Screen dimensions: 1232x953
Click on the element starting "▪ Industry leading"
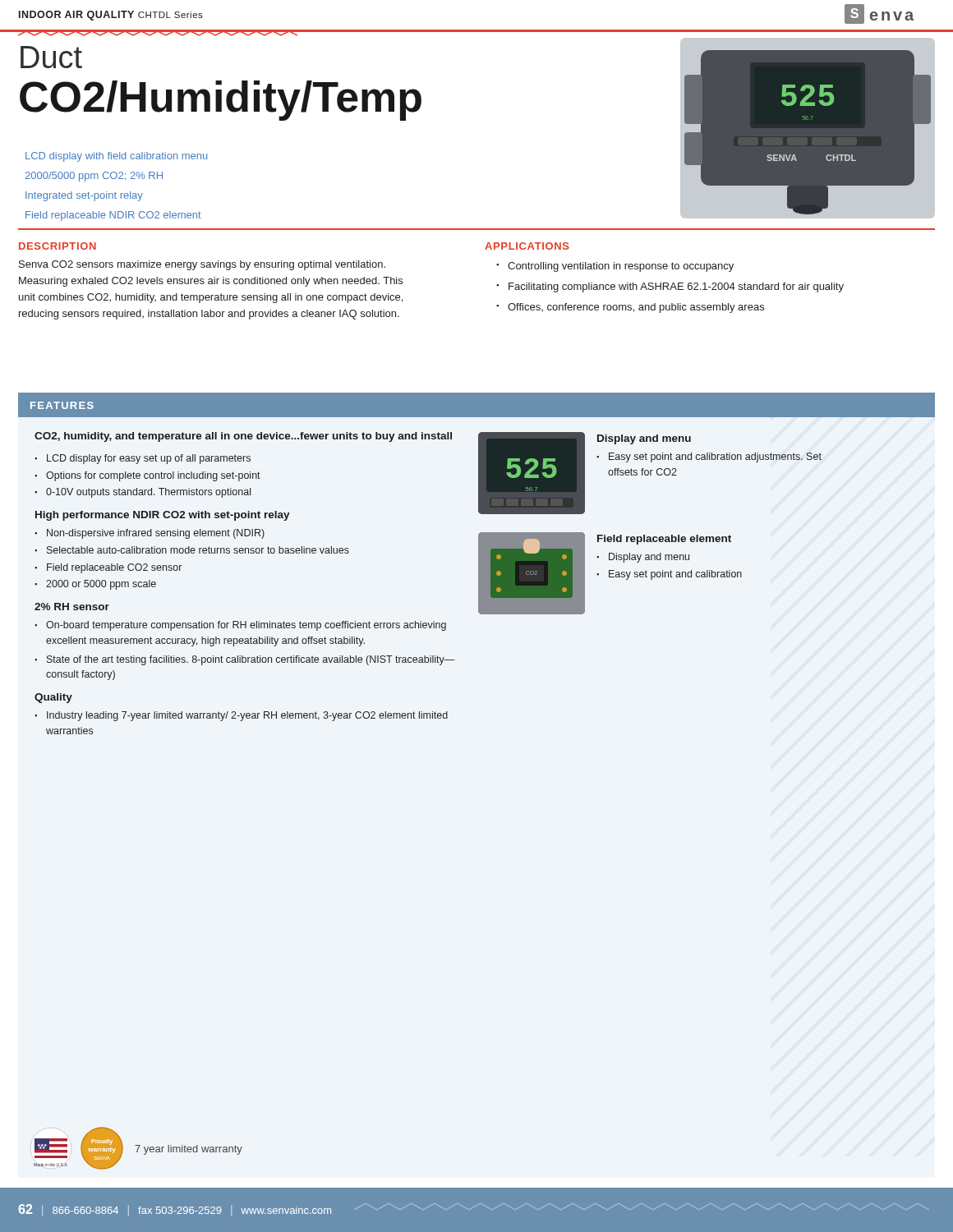click(x=241, y=723)
